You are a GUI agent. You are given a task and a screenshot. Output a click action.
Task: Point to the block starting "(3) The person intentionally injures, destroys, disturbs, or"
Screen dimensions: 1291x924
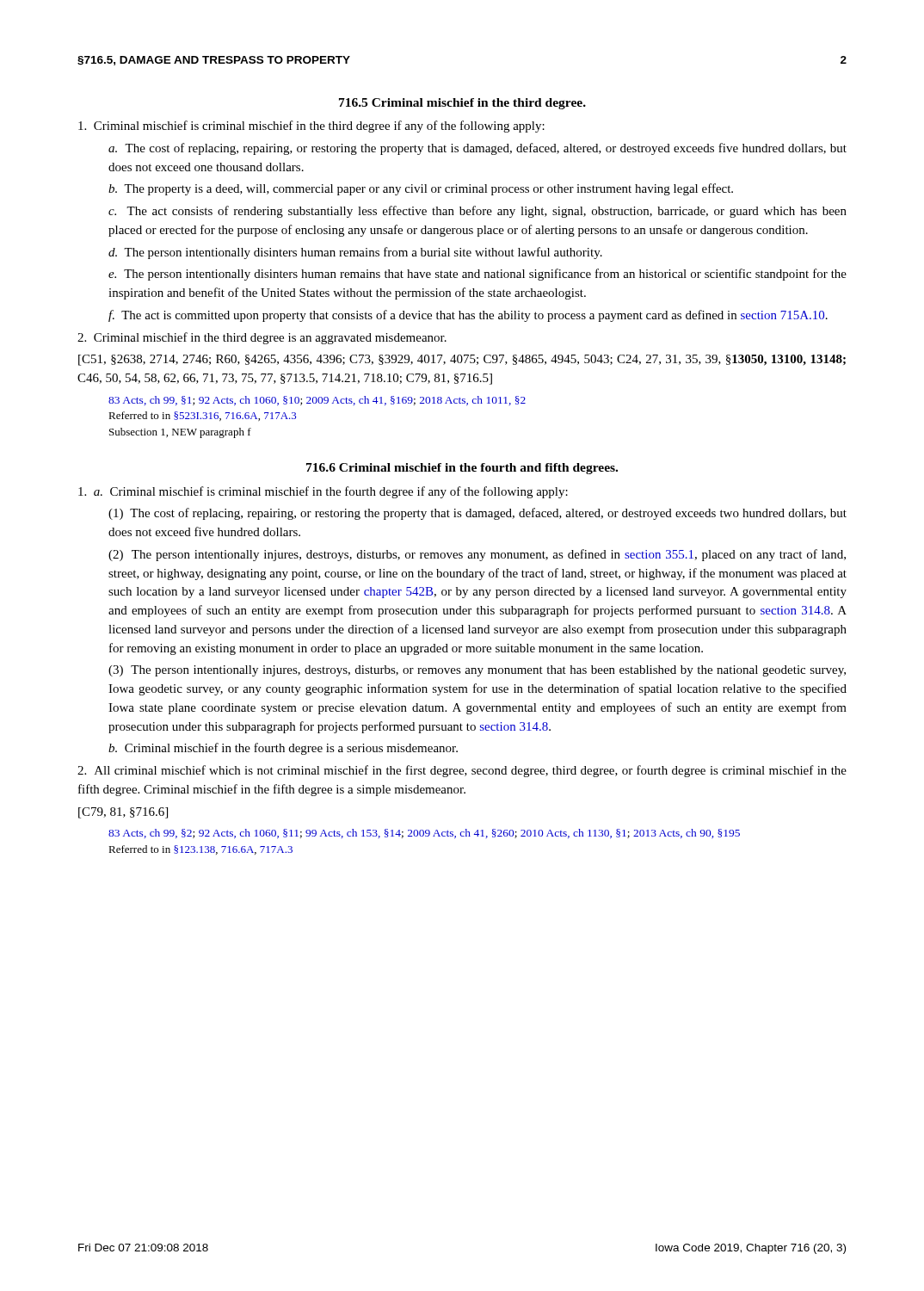pyautogui.click(x=477, y=699)
